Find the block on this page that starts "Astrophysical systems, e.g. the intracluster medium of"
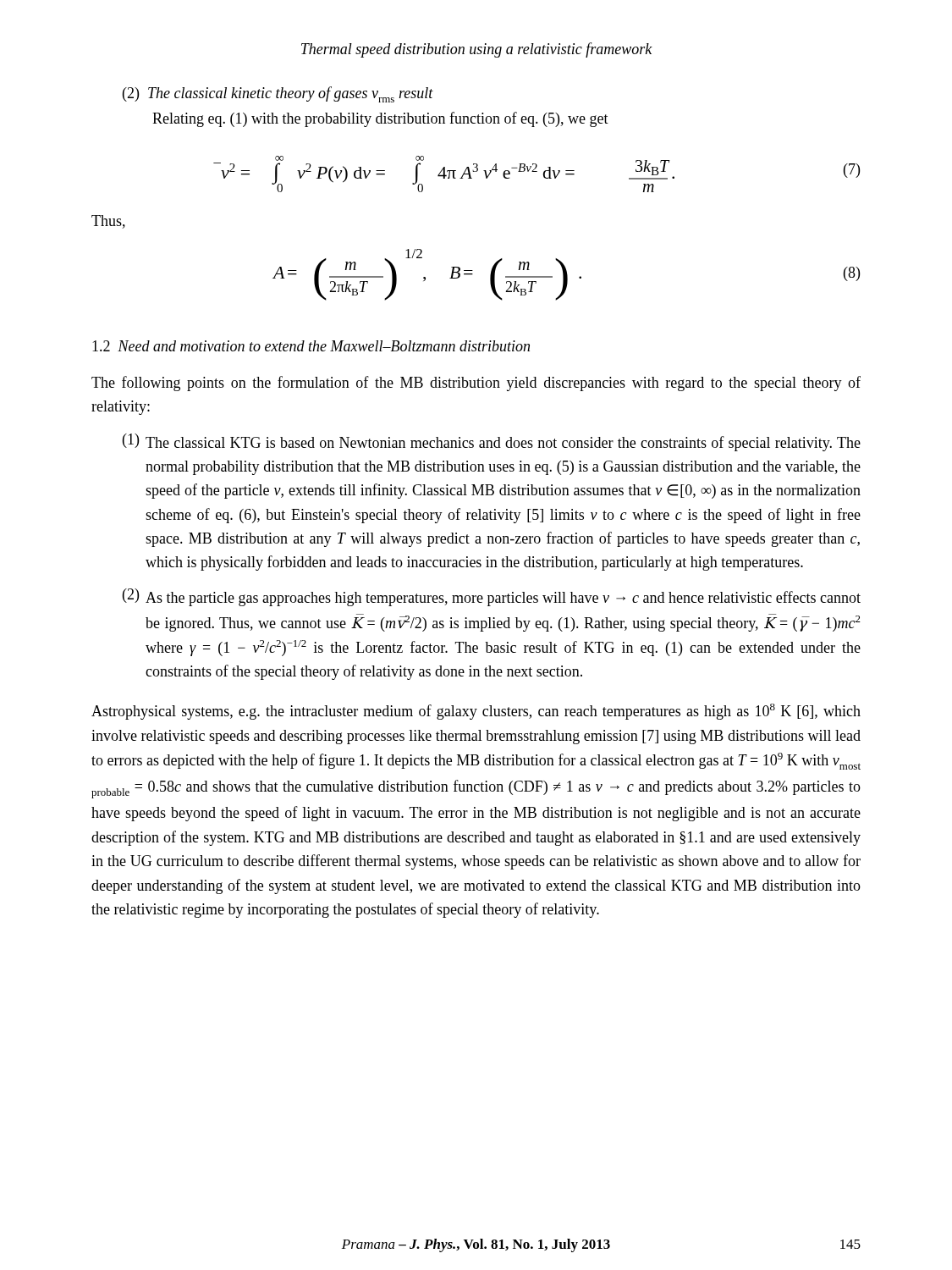The image size is (952, 1270). point(476,809)
